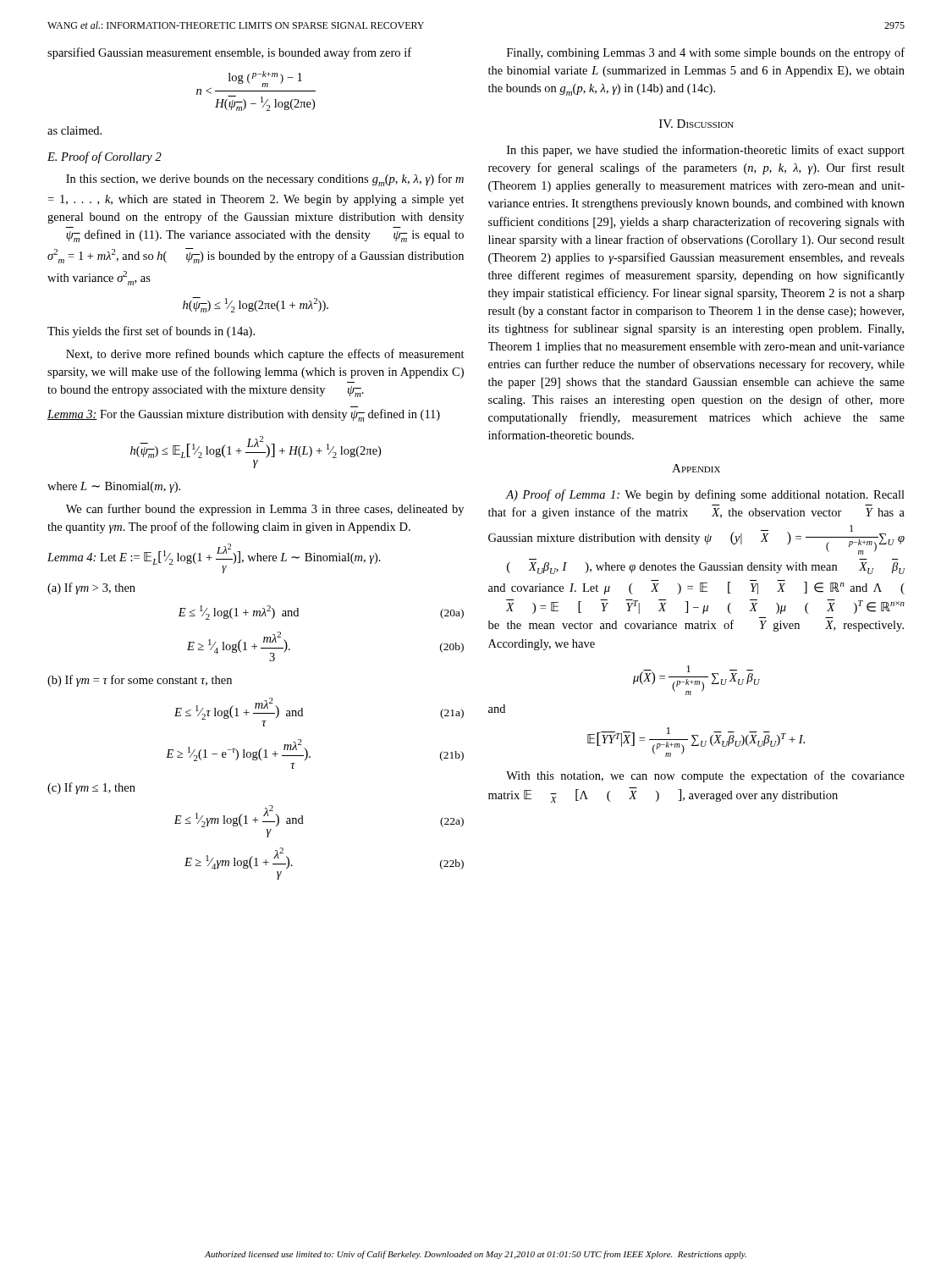Navigate to the region starting "Finally, combining Lemmas"
The width and height of the screenshot is (952, 1270).
click(x=696, y=72)
